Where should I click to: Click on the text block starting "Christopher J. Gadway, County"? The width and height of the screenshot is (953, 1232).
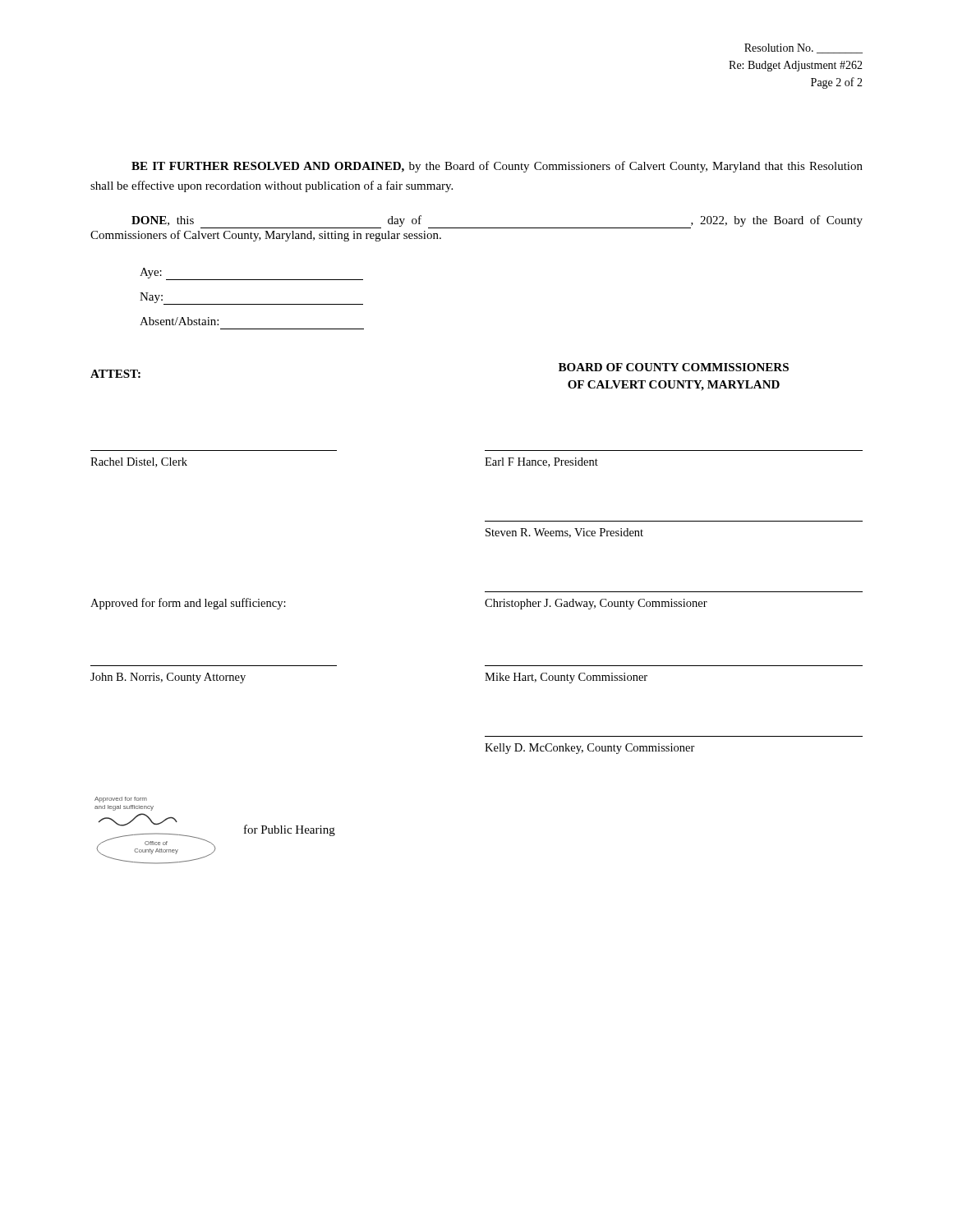[596, 603]
